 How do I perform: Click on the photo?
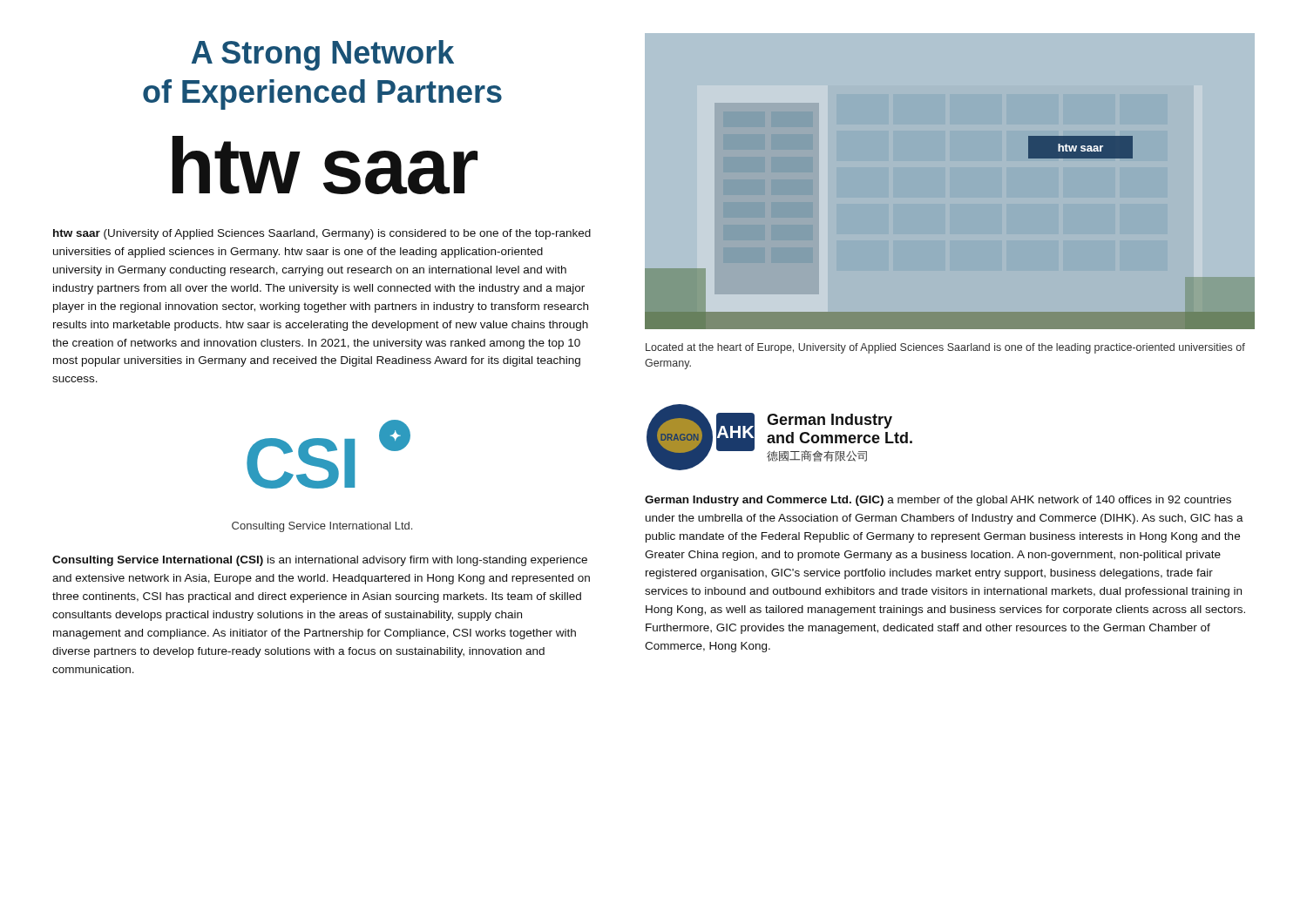(x=950, y=183)
